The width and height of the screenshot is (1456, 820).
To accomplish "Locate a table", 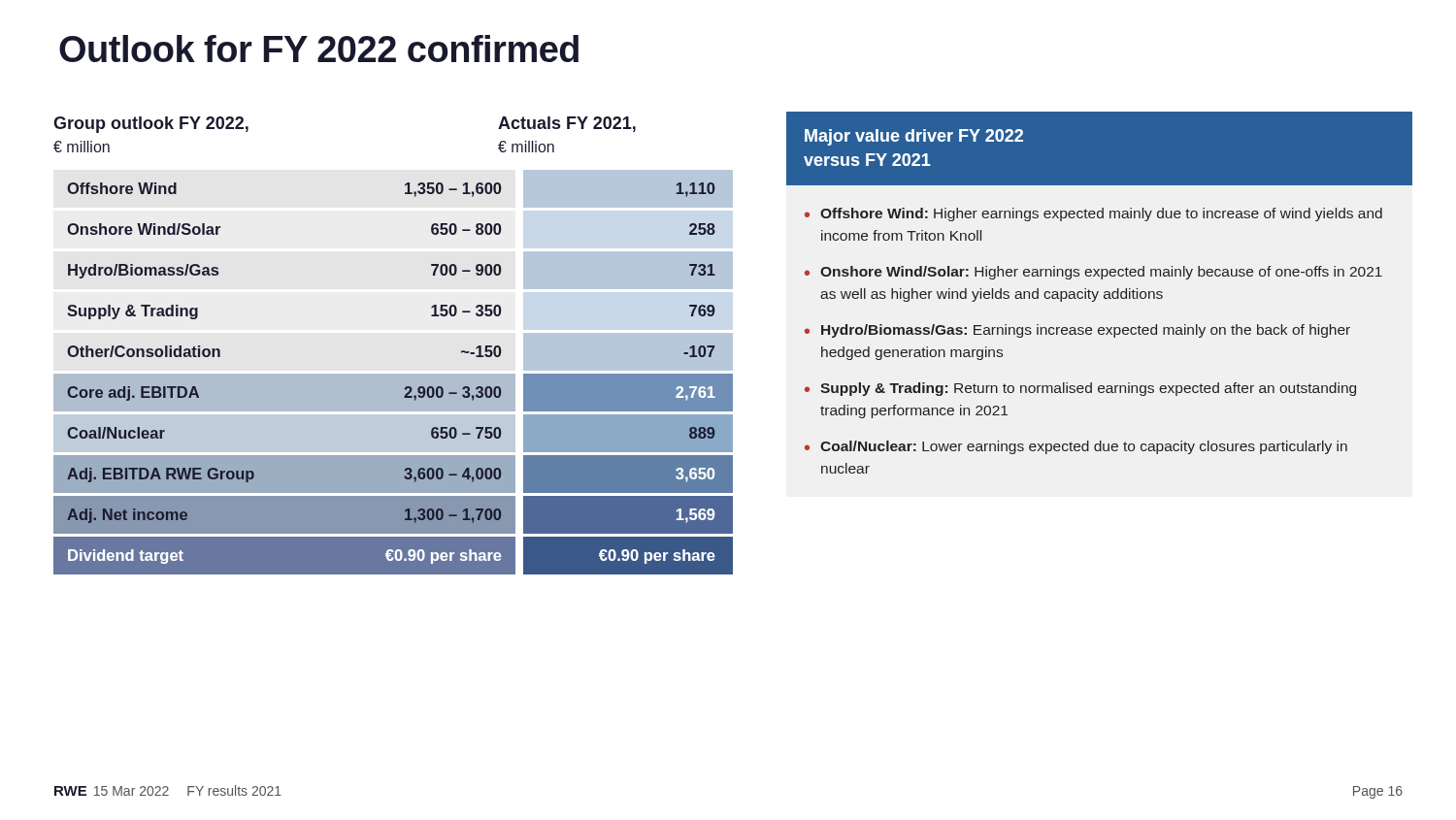I will (393, 344).
